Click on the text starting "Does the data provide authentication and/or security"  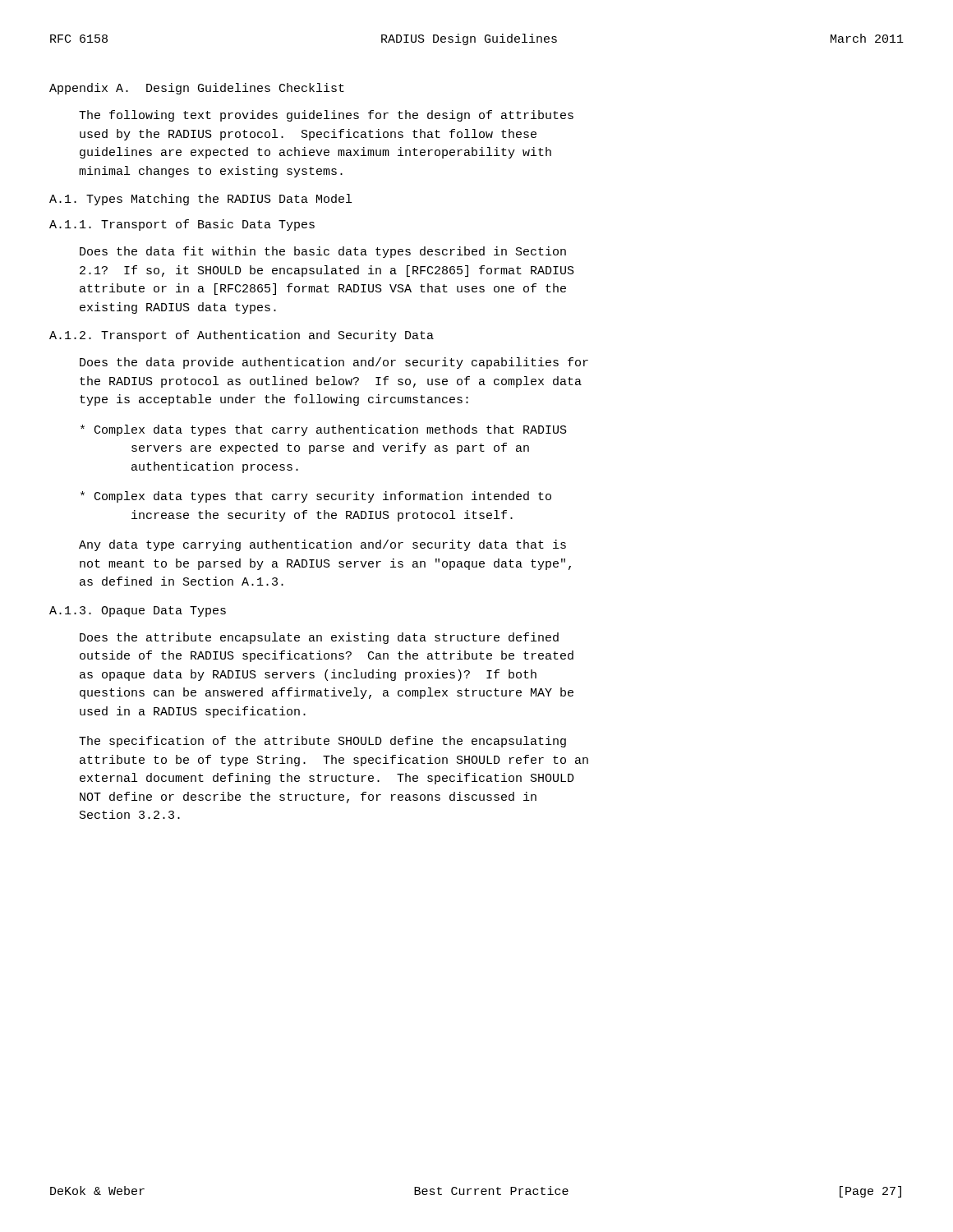(x=334, y=382)
